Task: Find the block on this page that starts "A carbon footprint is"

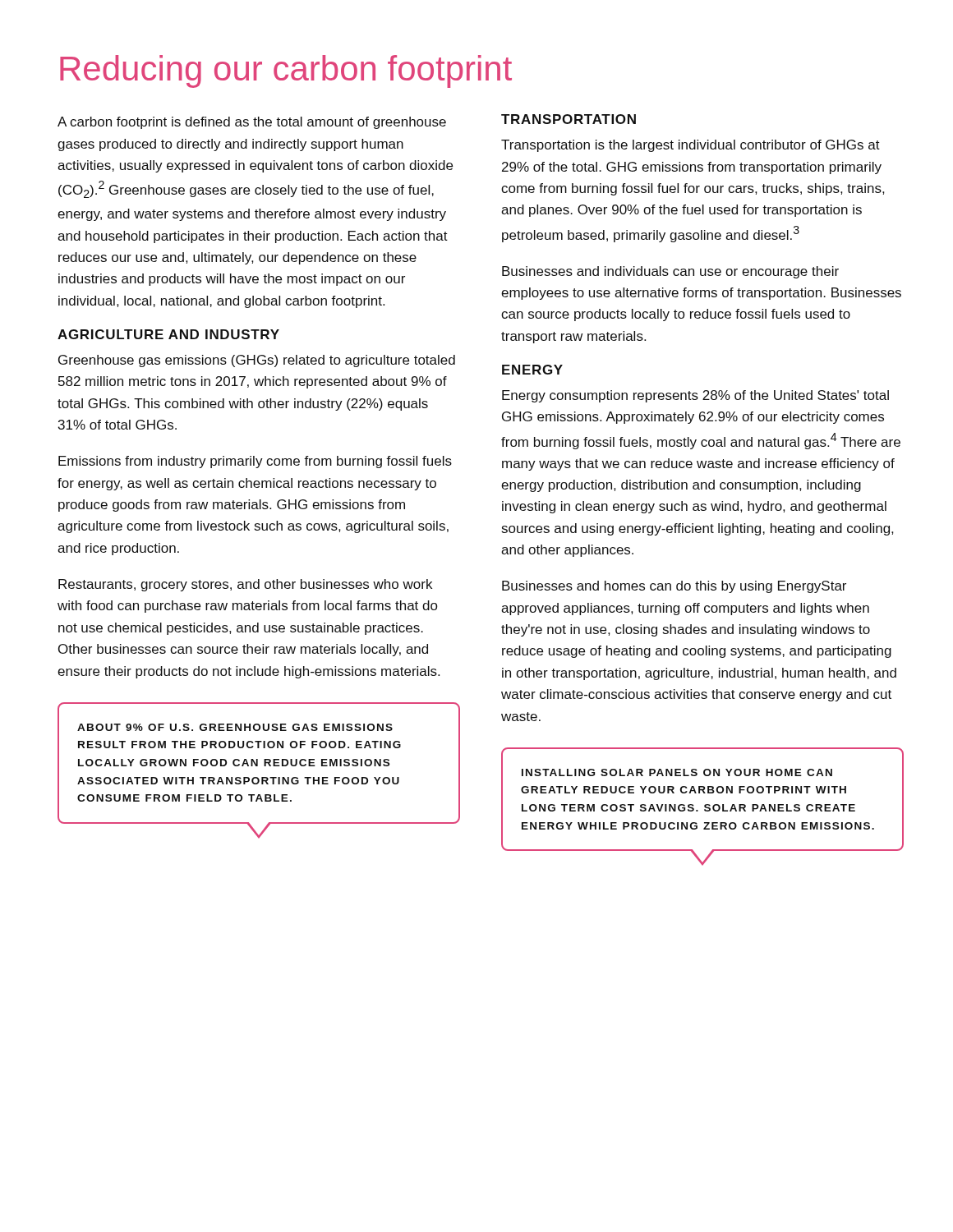Action: tap(259, 212)
